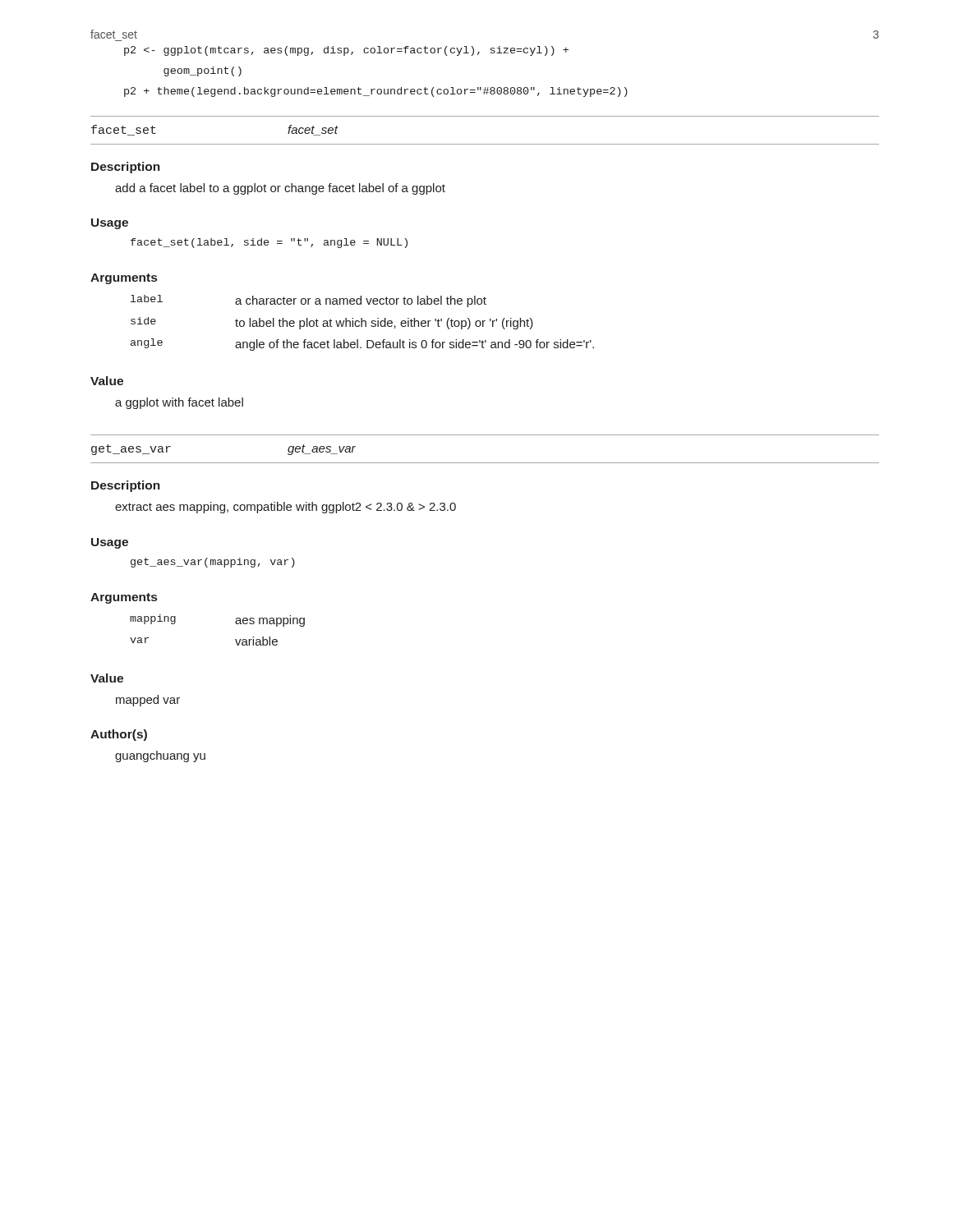Select the table that reads "angle of the facet"
The width and height of the screenshot is (953, 1232).
pyautogui.click(x=485, y=323)
